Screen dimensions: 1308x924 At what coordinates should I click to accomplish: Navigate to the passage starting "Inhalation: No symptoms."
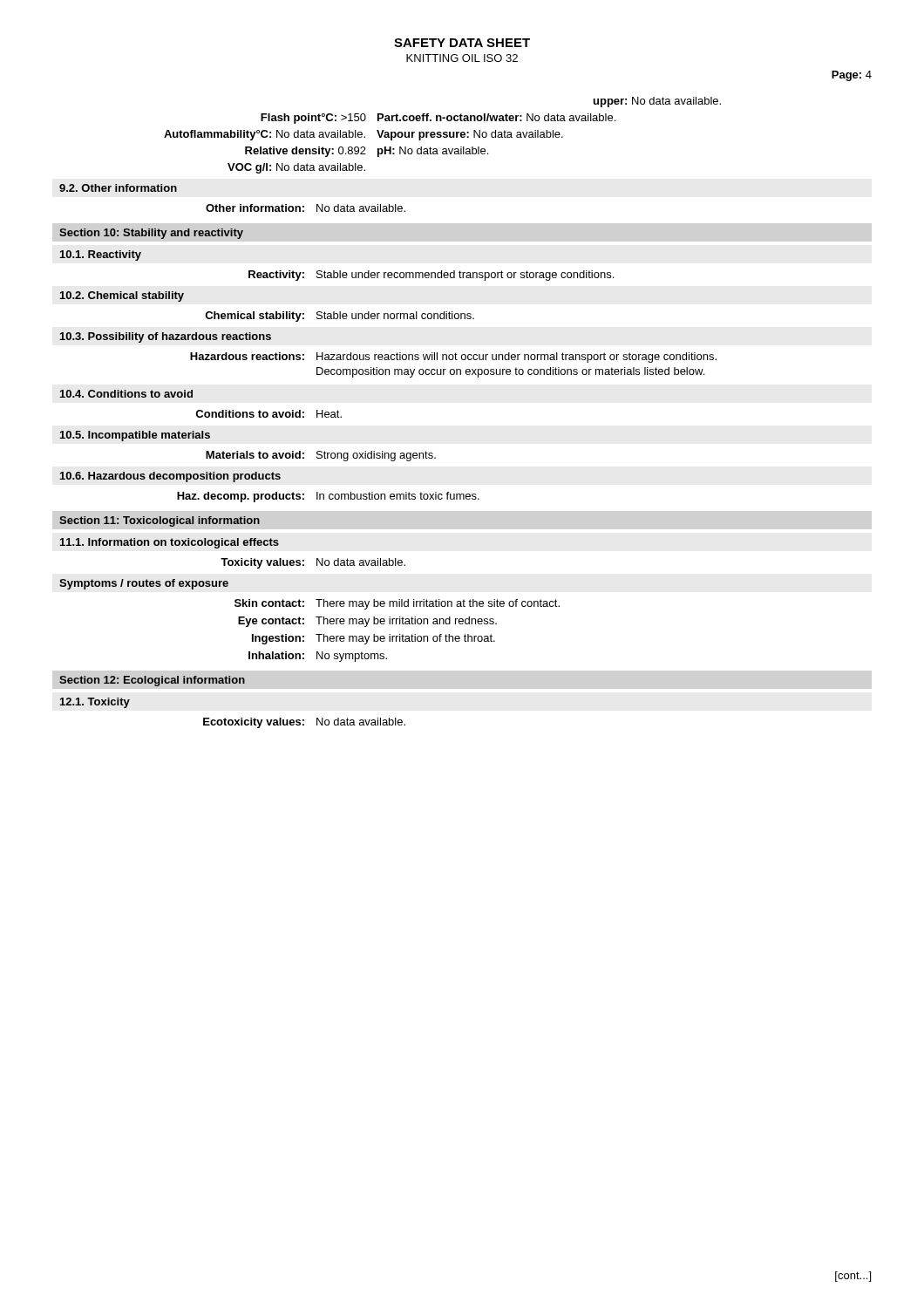[318, 657]
